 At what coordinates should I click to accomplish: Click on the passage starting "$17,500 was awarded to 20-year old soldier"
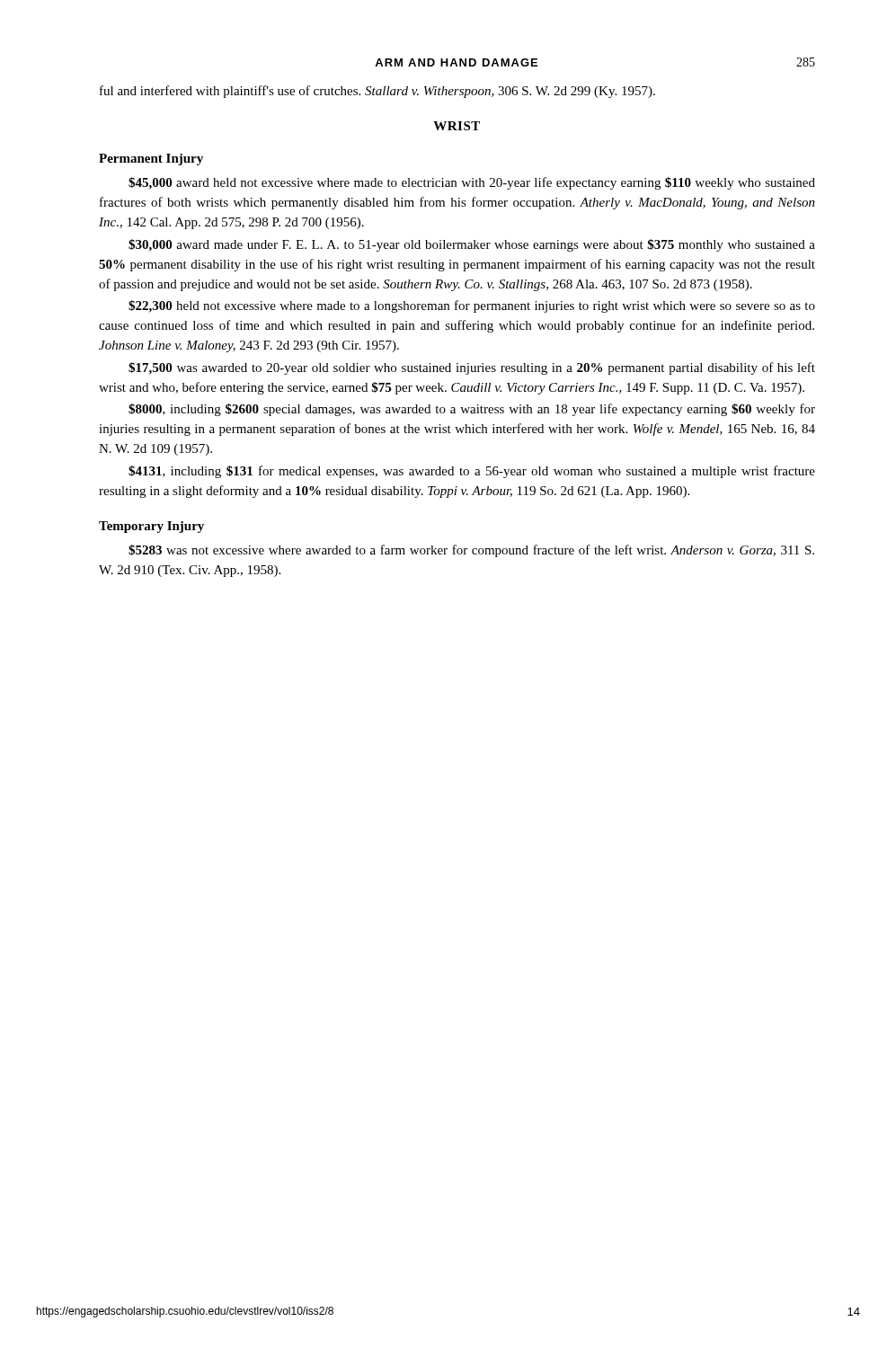457,377
